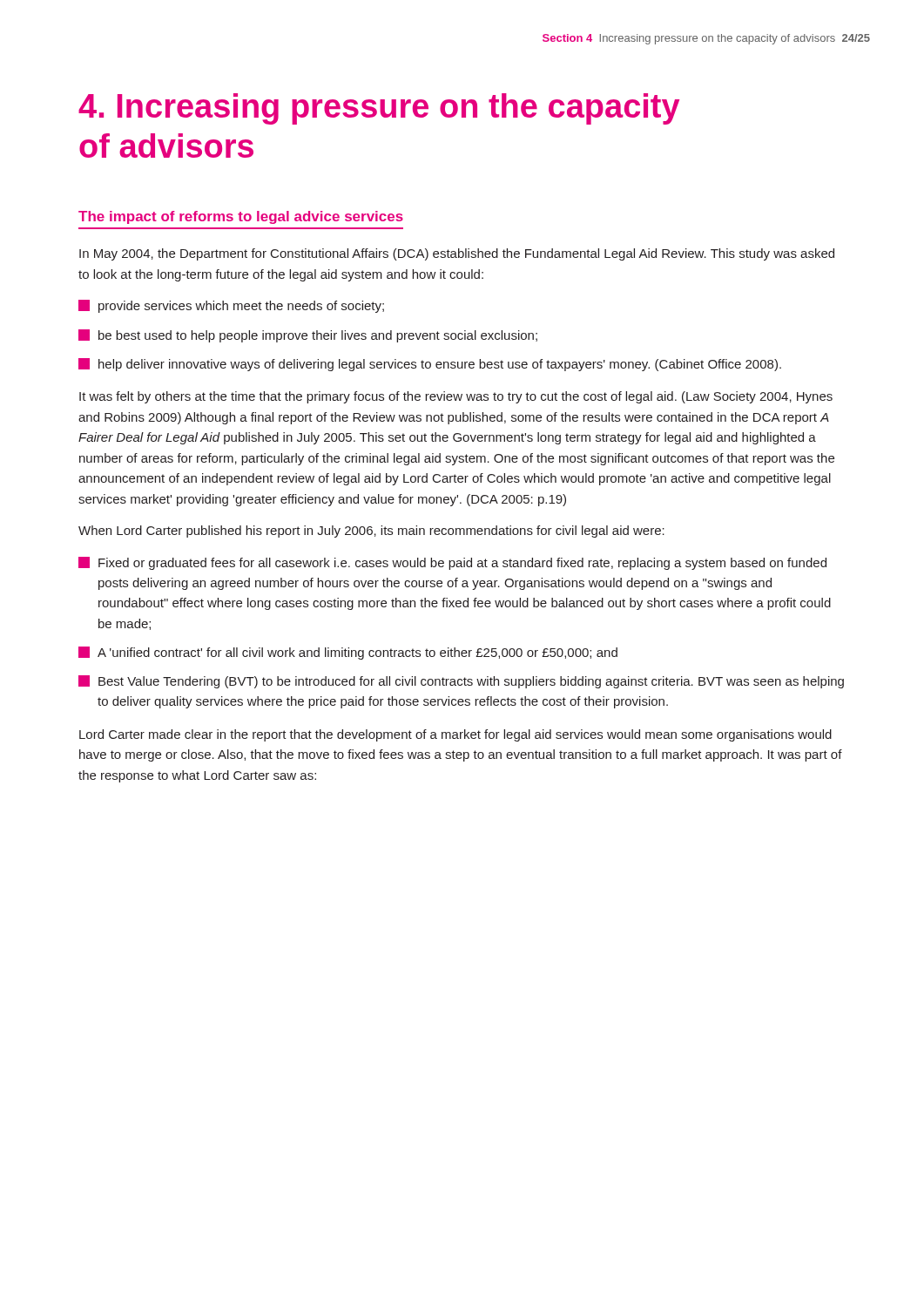Find the block on this page that starts "A 'unified contract' for all civil"
The width and height of the screenshot is (924, 1307).
click(462, 652)
